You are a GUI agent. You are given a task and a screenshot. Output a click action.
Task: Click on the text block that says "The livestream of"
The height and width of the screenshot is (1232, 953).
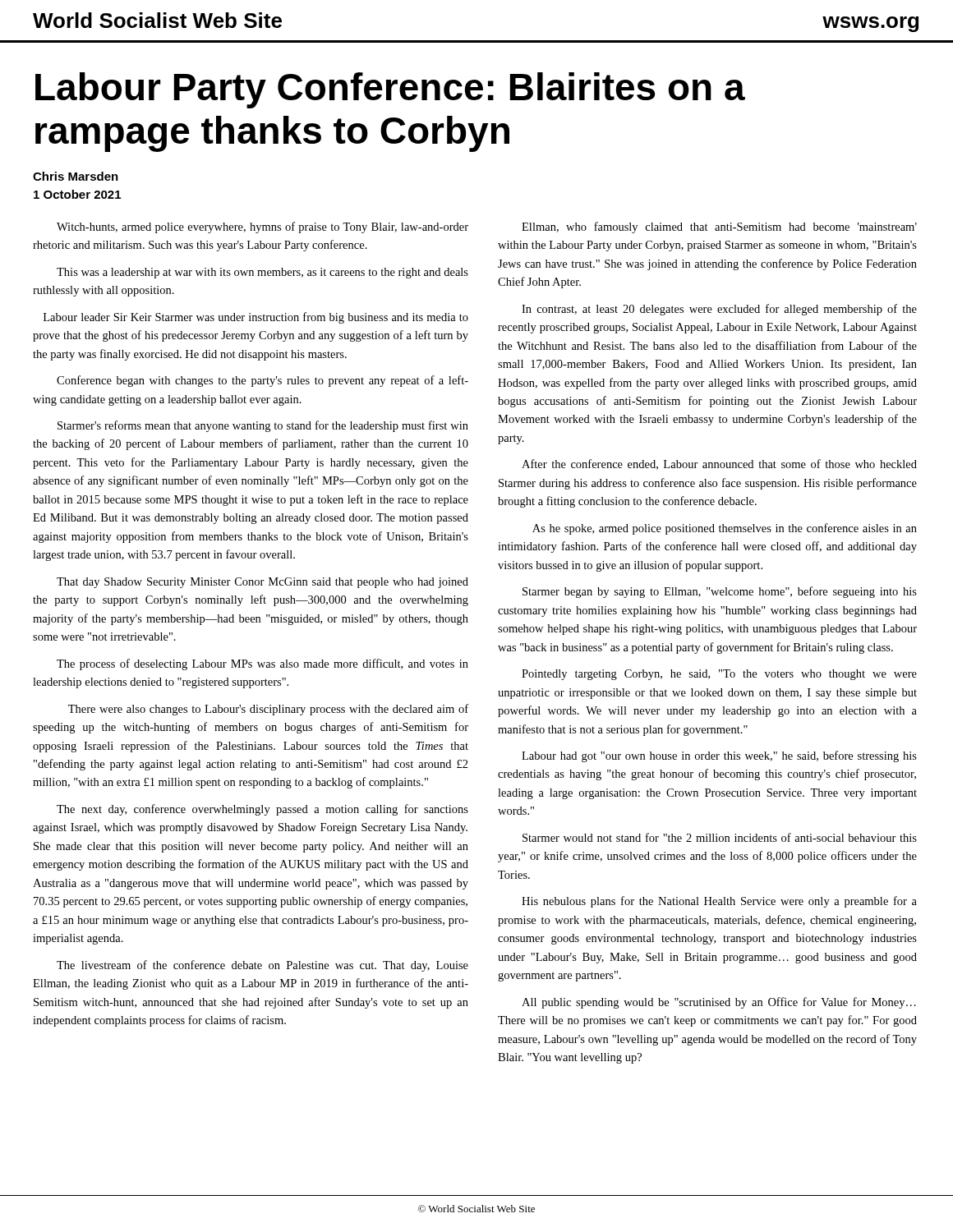coord(251,992)
